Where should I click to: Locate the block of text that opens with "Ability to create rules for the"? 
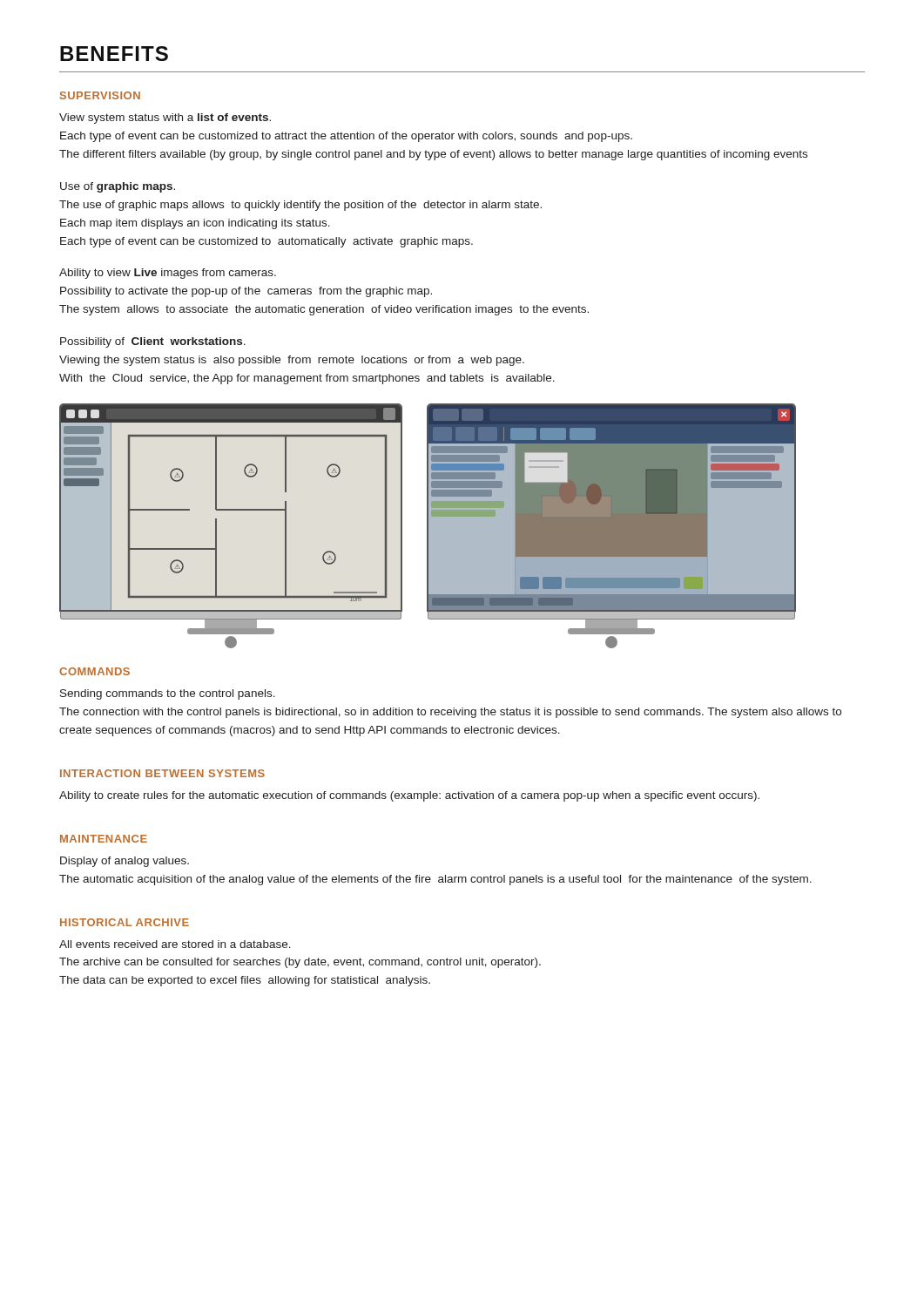click(410, 795)
